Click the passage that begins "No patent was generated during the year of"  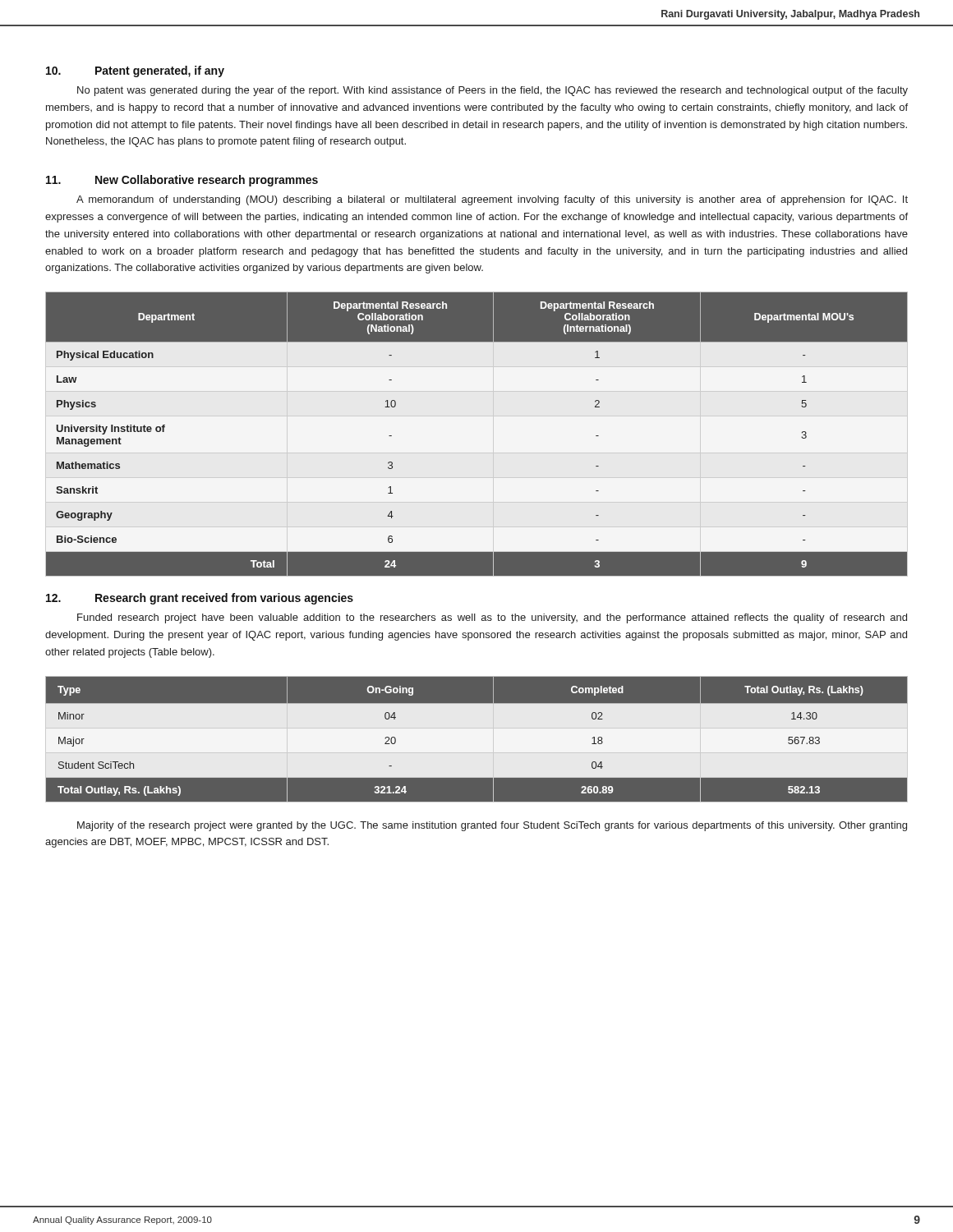point(476,116)
